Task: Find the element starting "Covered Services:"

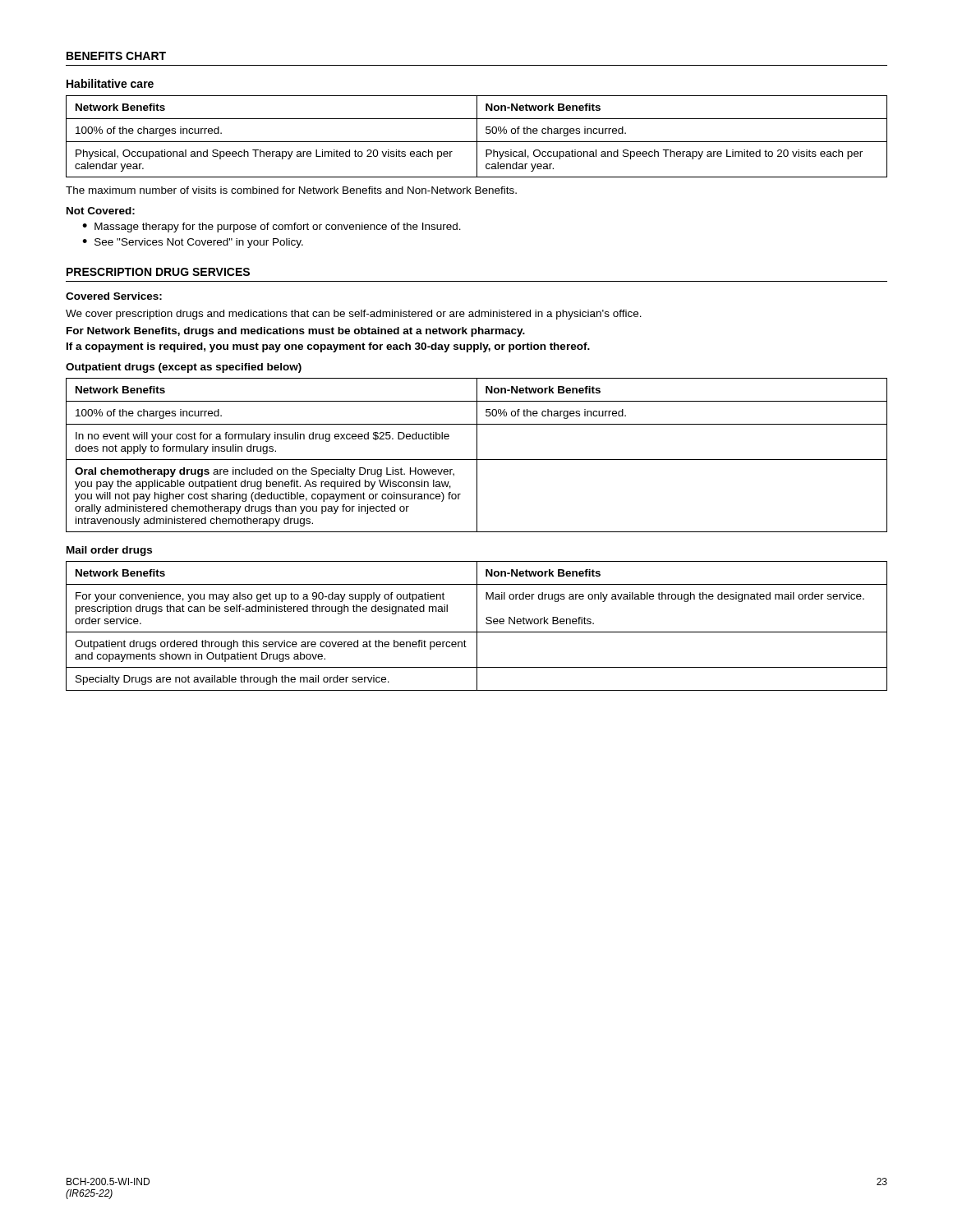Action: pyautogui.click(x=114, y=296)
